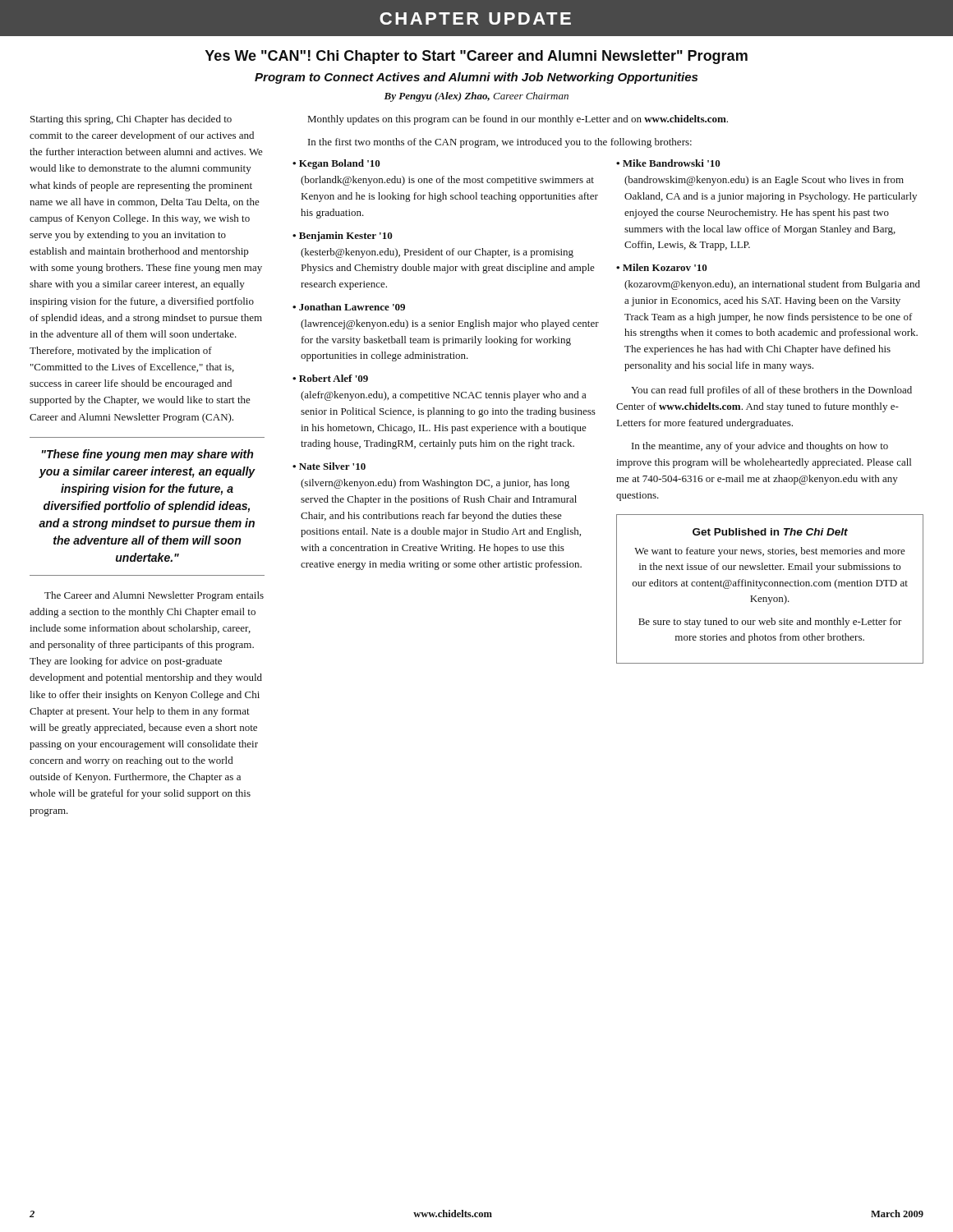
Task: Find the text block that reads "You can read full profiles of"
Action: tap(770, 443)
